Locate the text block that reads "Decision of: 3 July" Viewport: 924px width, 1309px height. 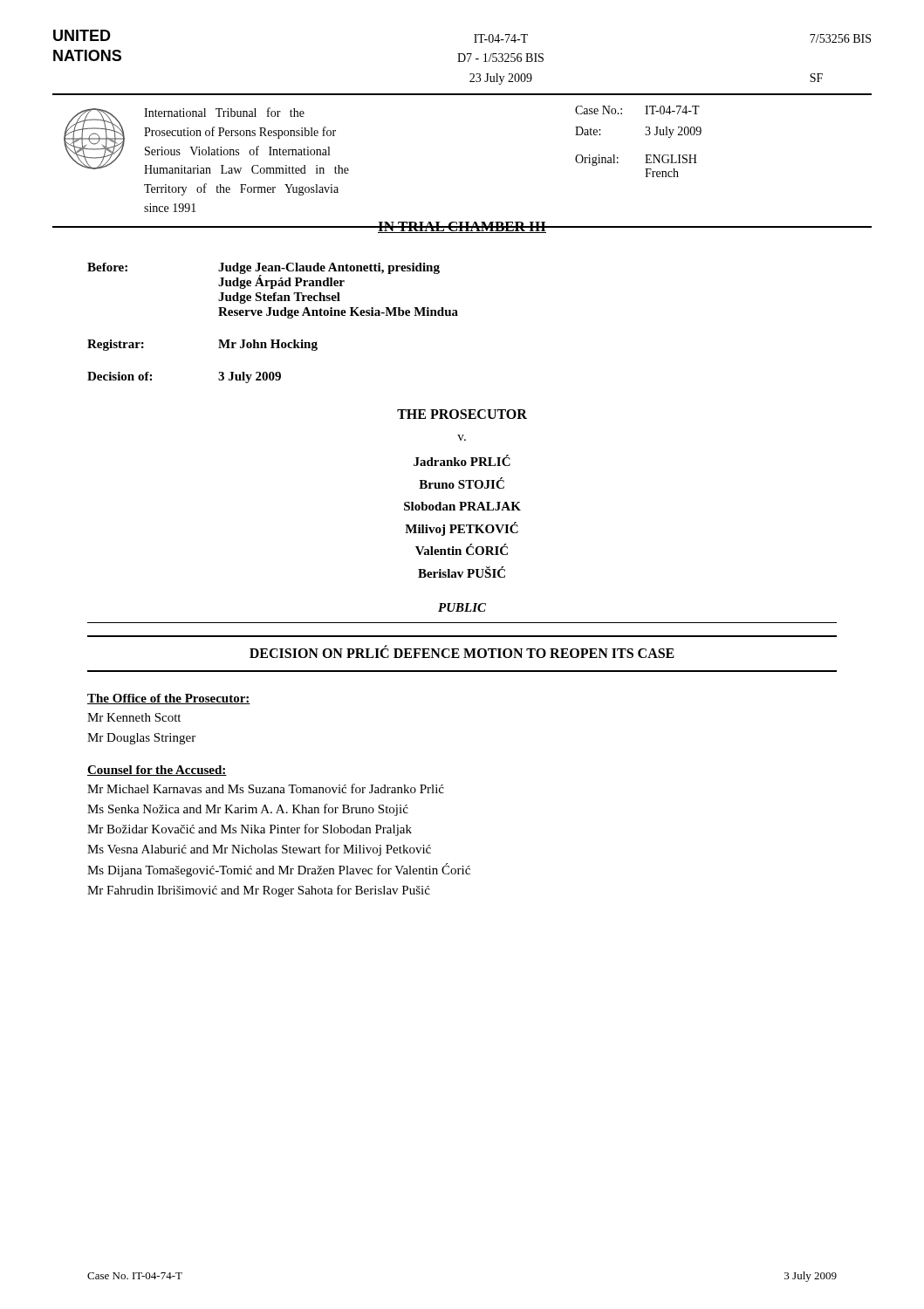point(123,377)
